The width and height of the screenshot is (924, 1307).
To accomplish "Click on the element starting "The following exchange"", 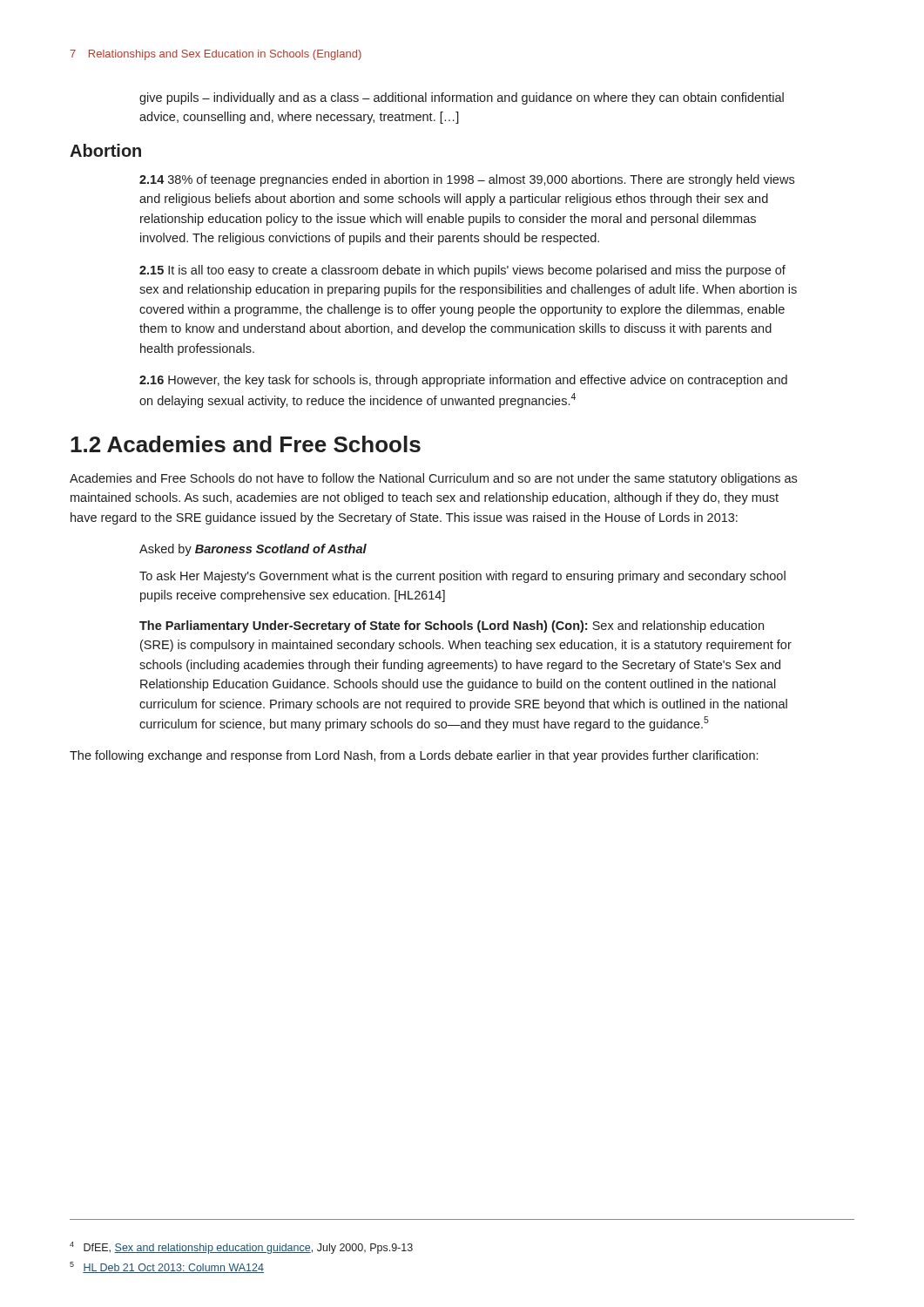I will [414, 756].
